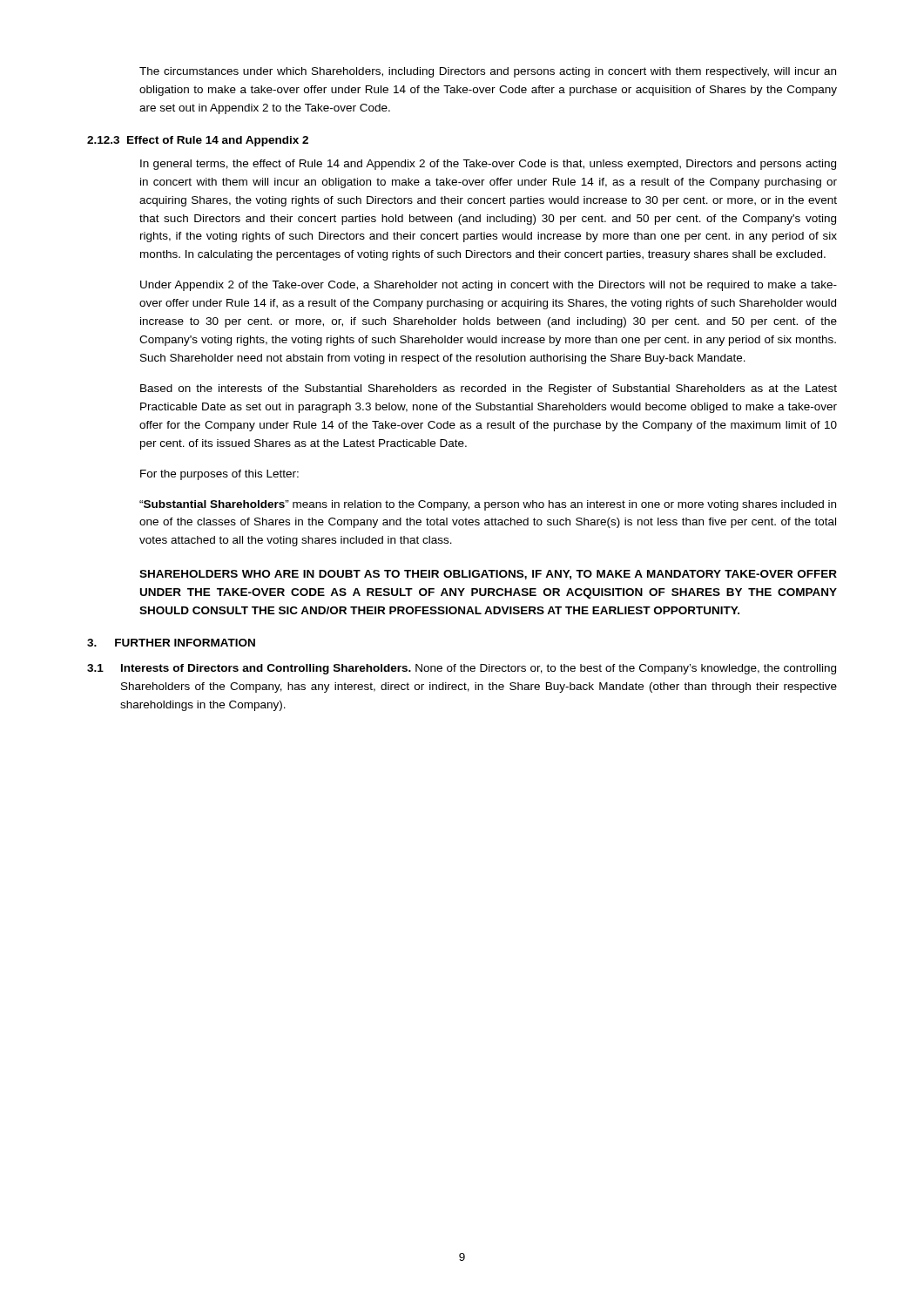The width and height of the screenshot is (924, 1307).
Task: Click the passage that begins "The circumstances under which Shareholders, including Directors and"
Action: [488, 89]
